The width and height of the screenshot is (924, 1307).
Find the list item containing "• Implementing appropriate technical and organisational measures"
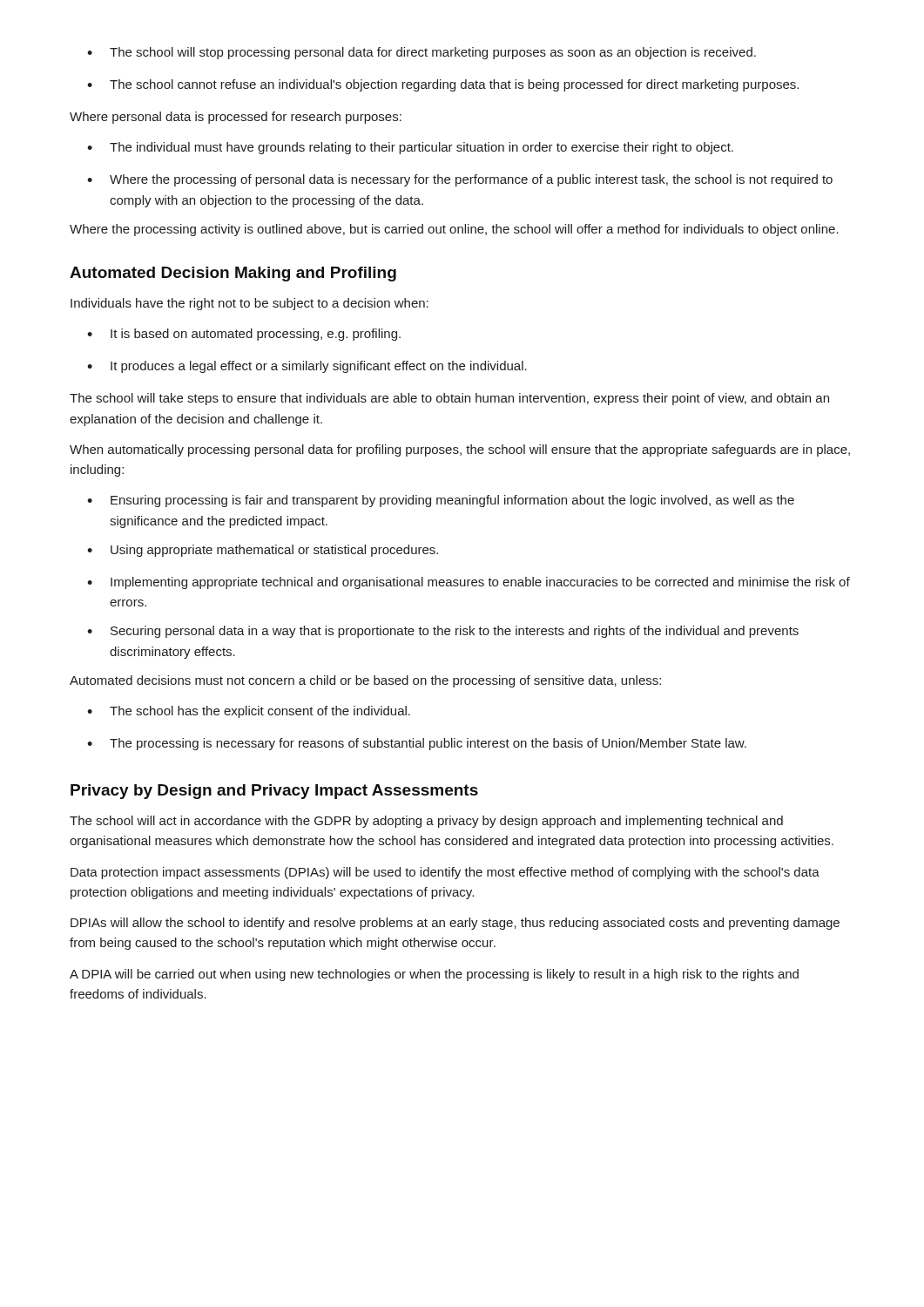point(471,592)
